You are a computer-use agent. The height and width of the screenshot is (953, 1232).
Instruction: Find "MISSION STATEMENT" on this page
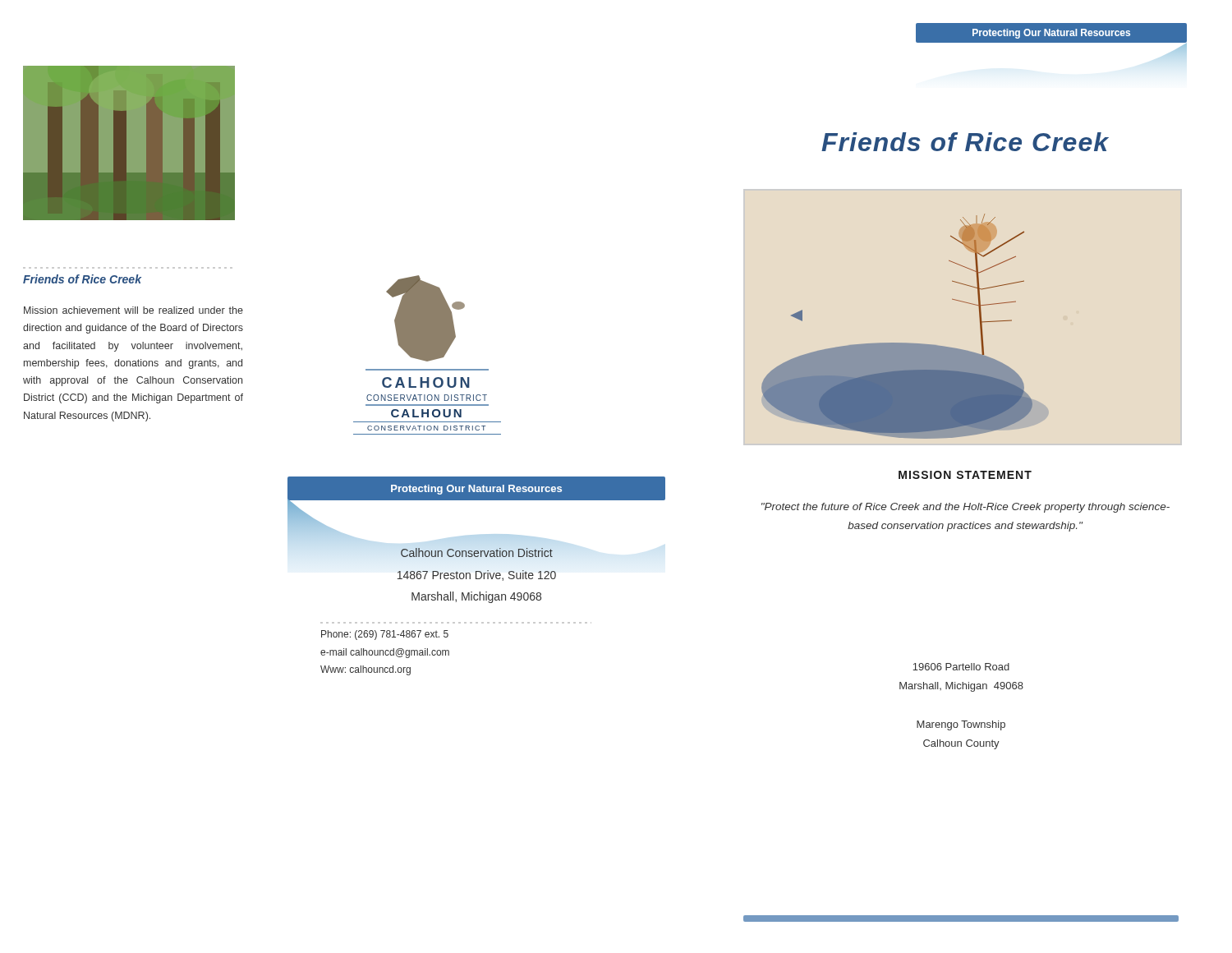pyautogui.click(x=965, y=475)
